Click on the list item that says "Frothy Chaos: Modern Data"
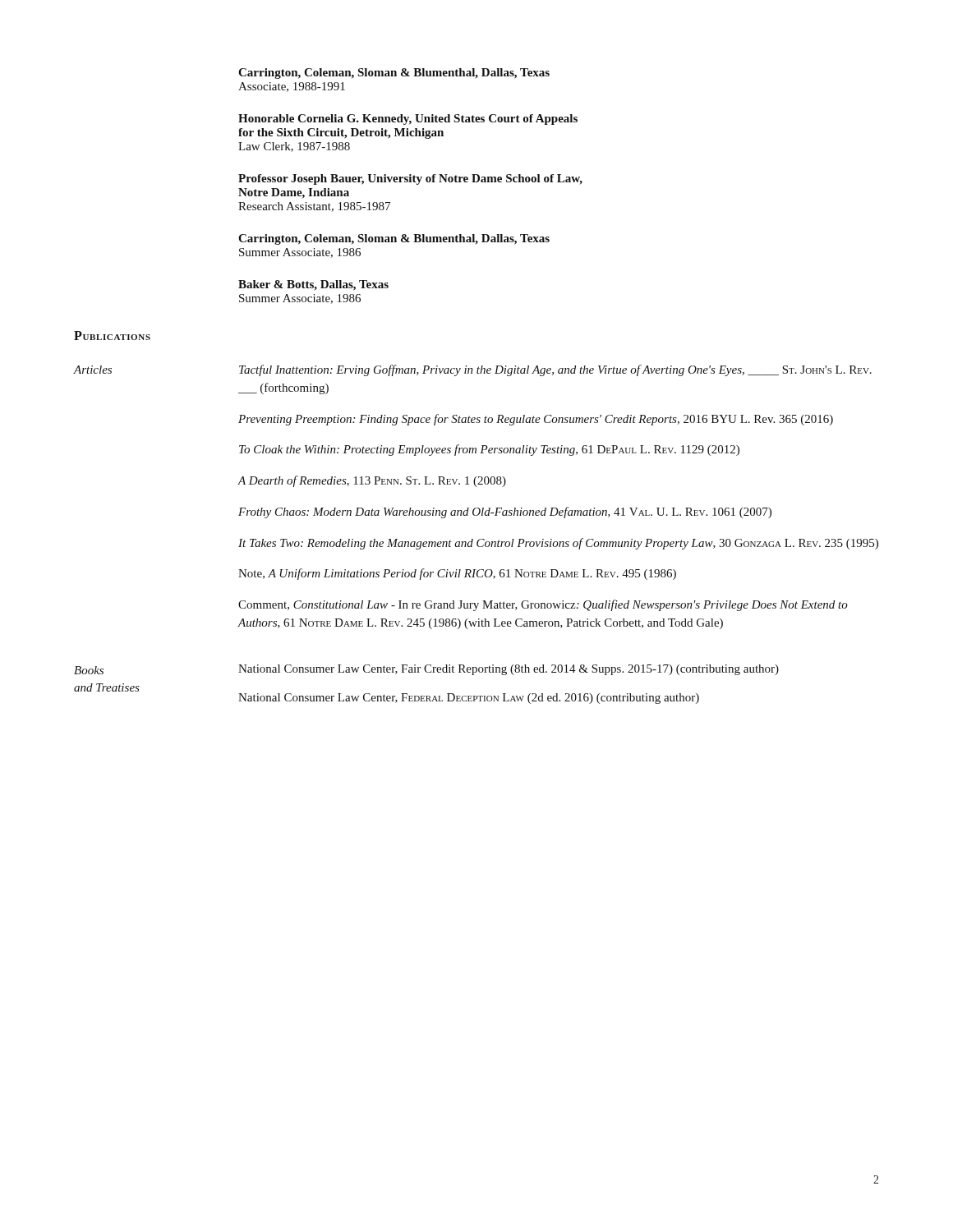 (x=505, y=511)
